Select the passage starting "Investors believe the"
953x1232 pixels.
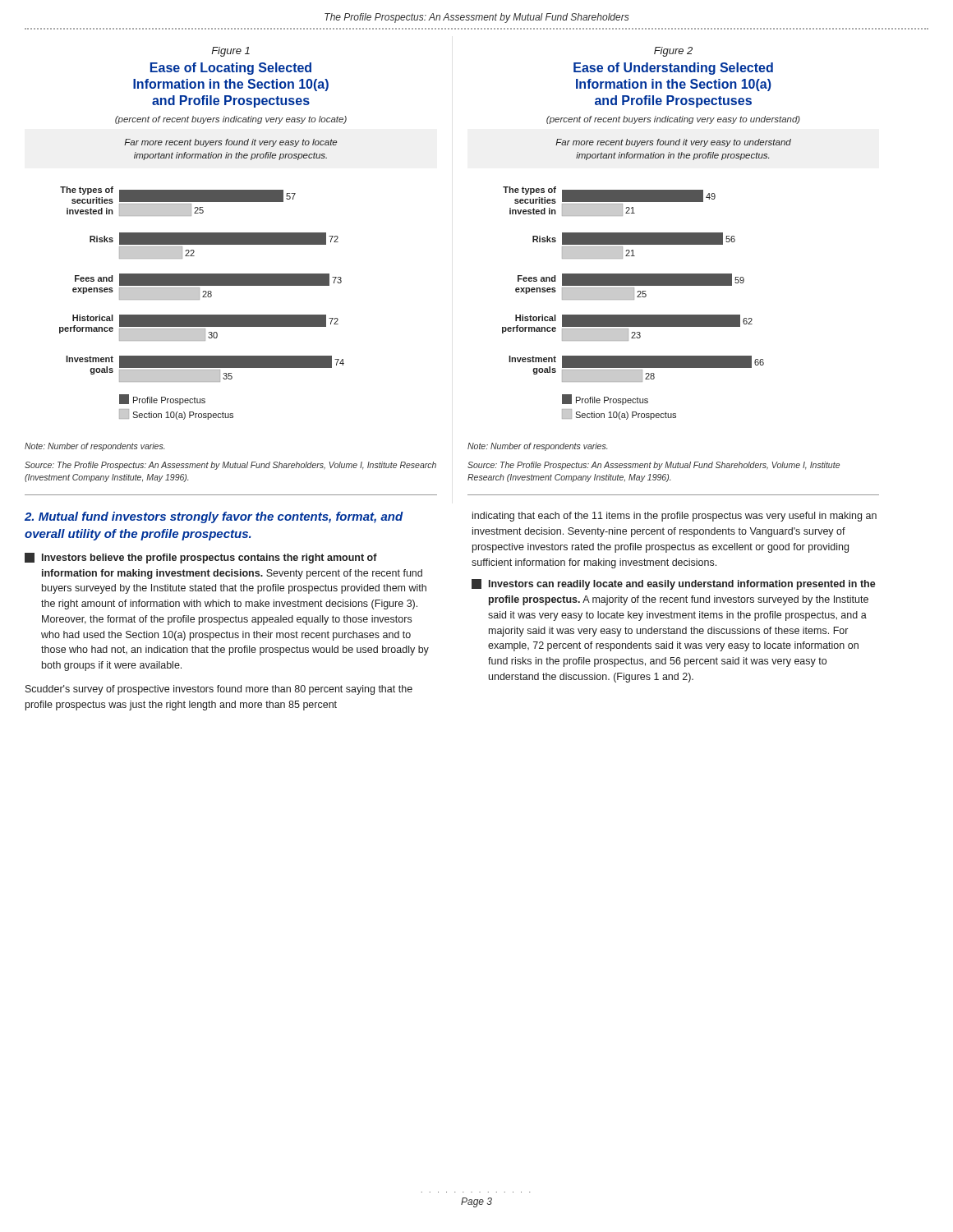228,612
